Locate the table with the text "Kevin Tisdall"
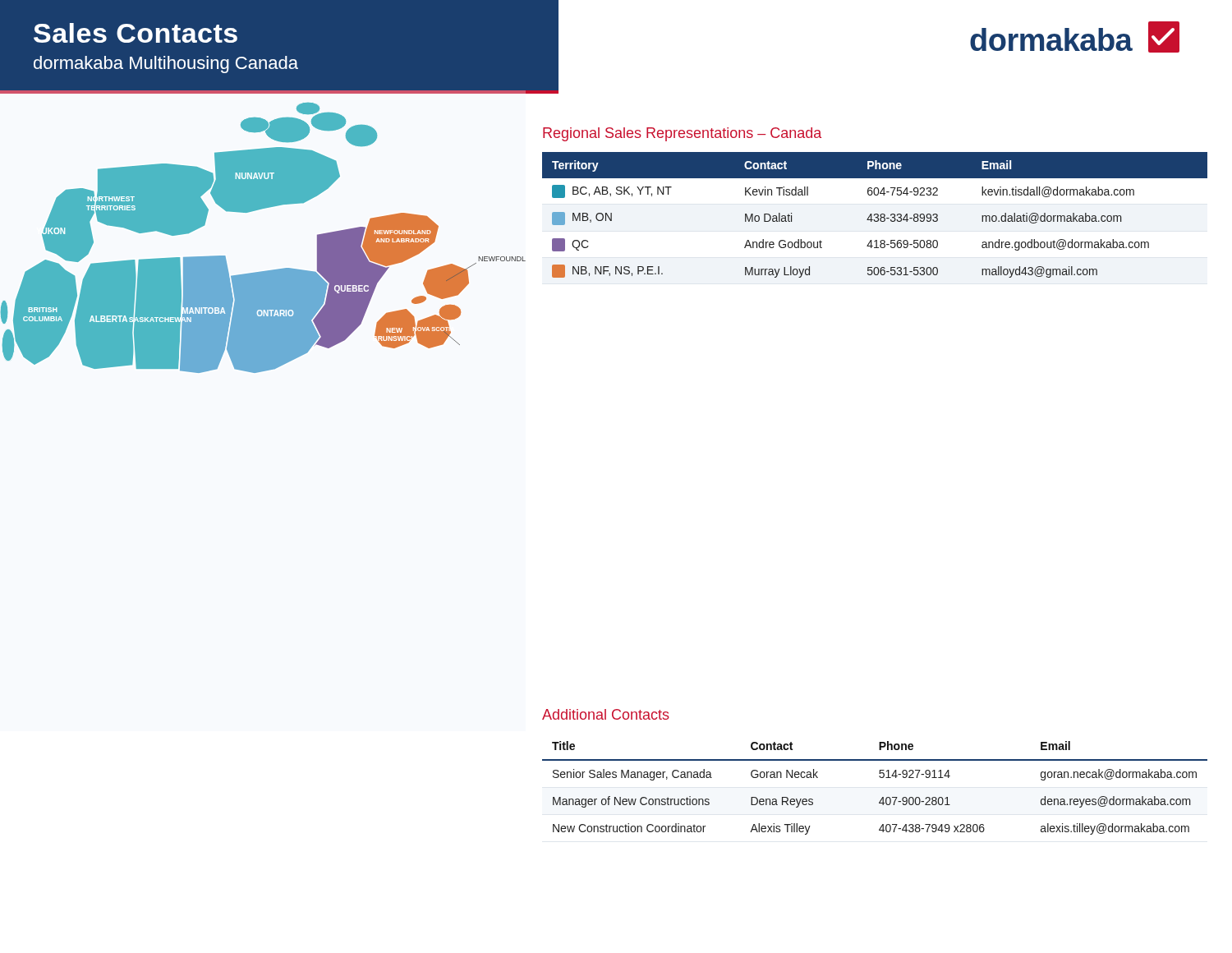 tap(875, 218)
